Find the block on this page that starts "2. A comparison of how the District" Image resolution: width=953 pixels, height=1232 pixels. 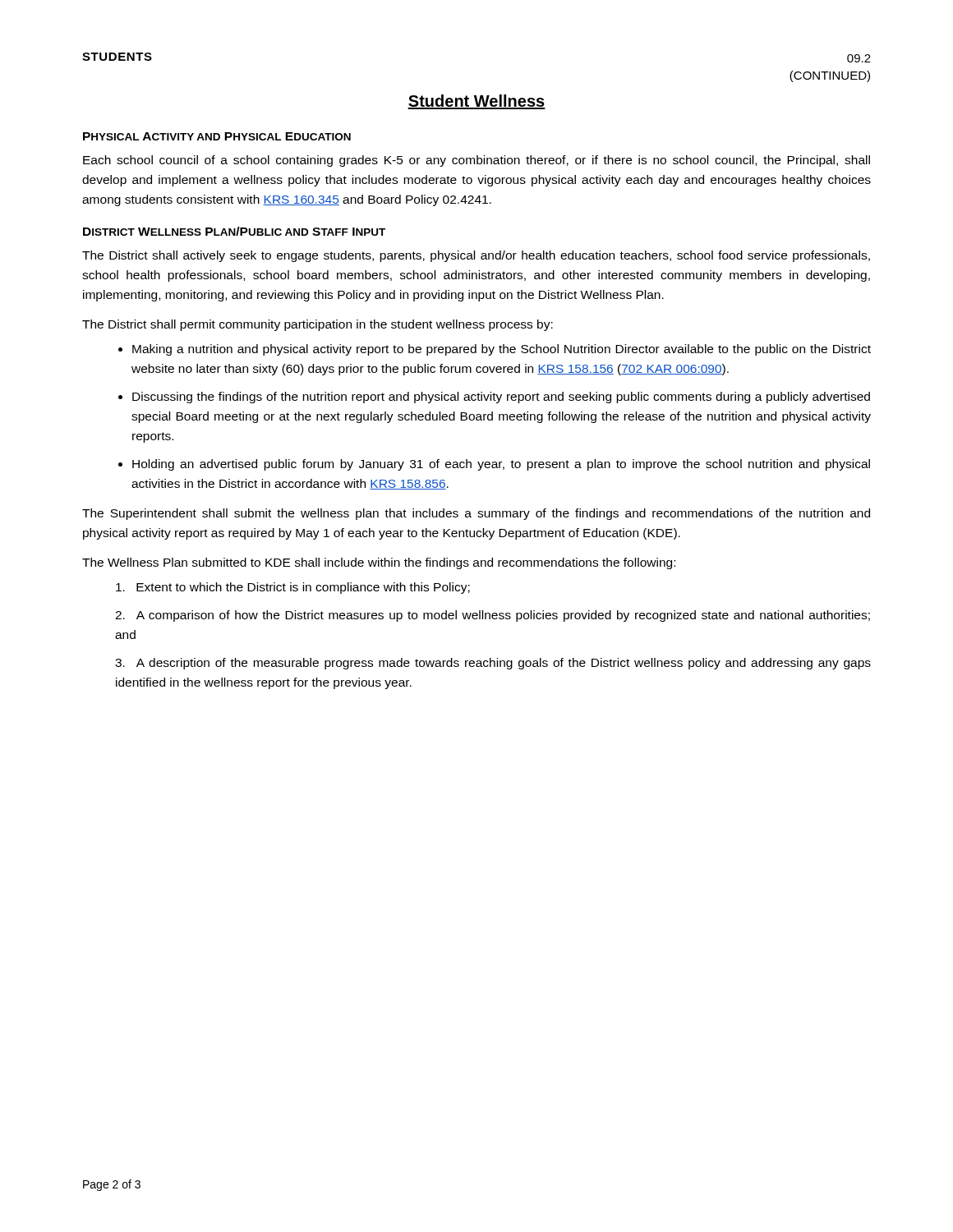[x=493, y=625]
